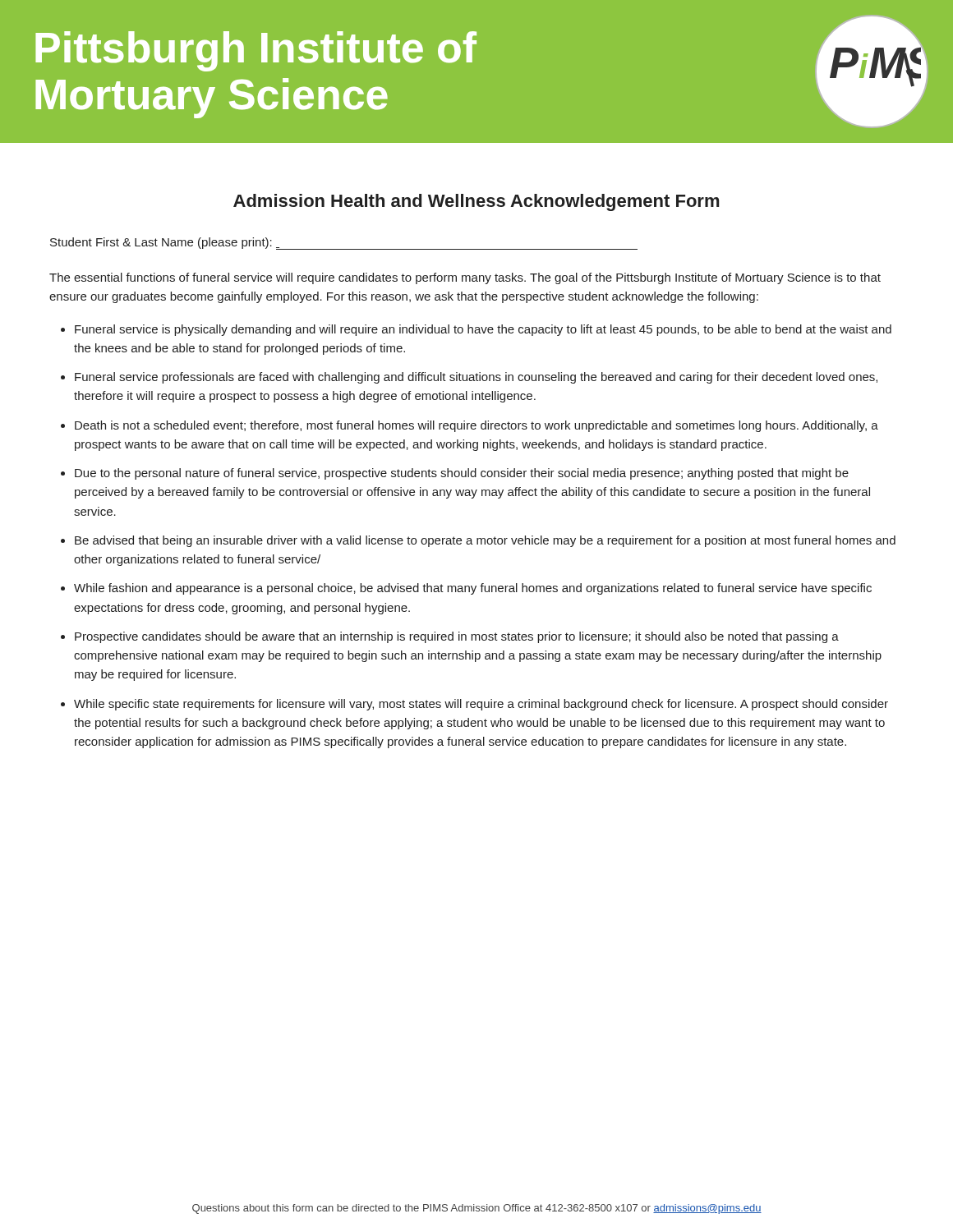
Task: Navigate to the text starting "While specific state requirements"
Action: click(481, 722)
